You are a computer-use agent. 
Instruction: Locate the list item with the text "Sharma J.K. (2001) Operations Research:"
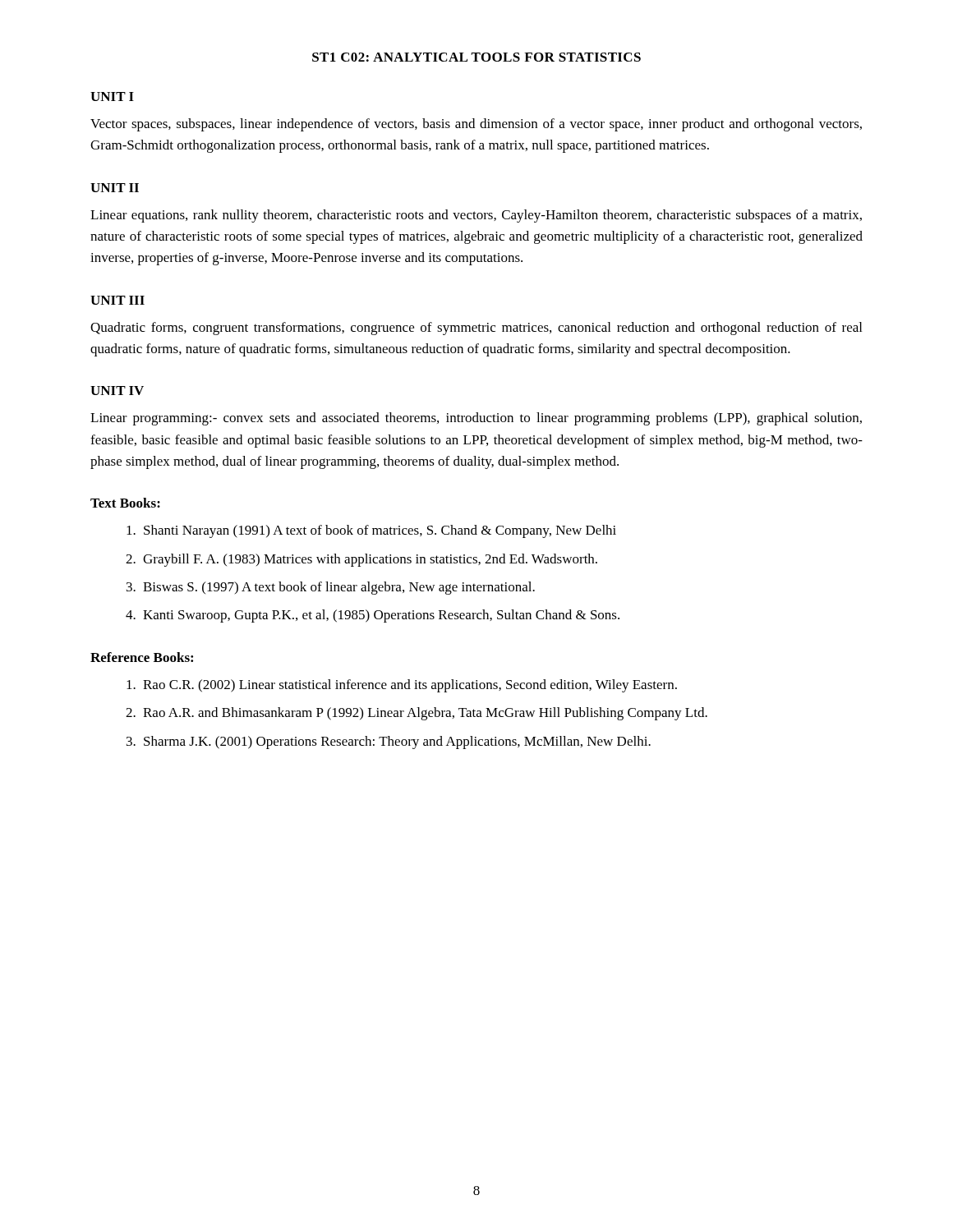(397, 741)
